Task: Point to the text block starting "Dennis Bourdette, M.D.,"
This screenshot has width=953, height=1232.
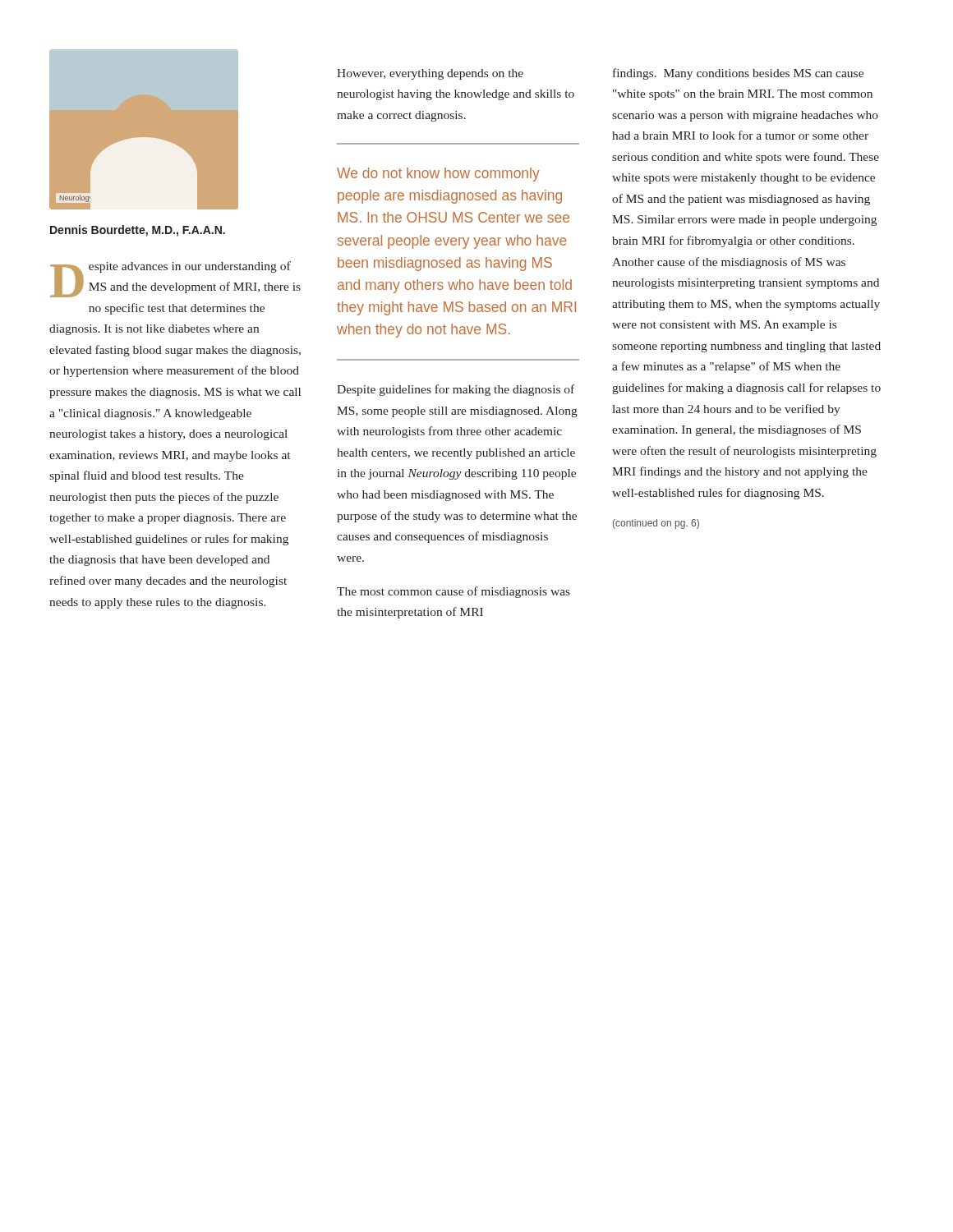Action: coord(177,231)
